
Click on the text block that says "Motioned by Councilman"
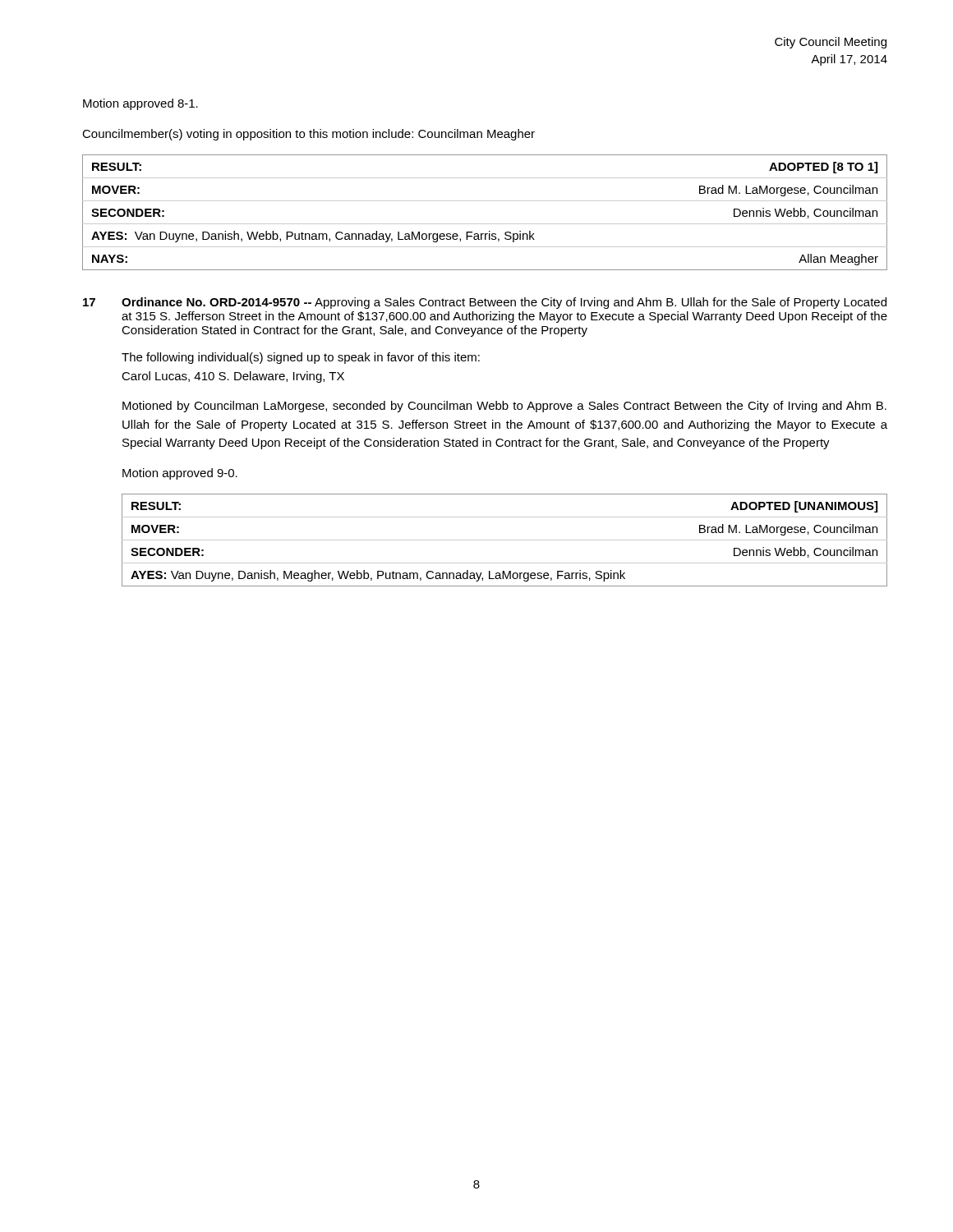[504, 424]
